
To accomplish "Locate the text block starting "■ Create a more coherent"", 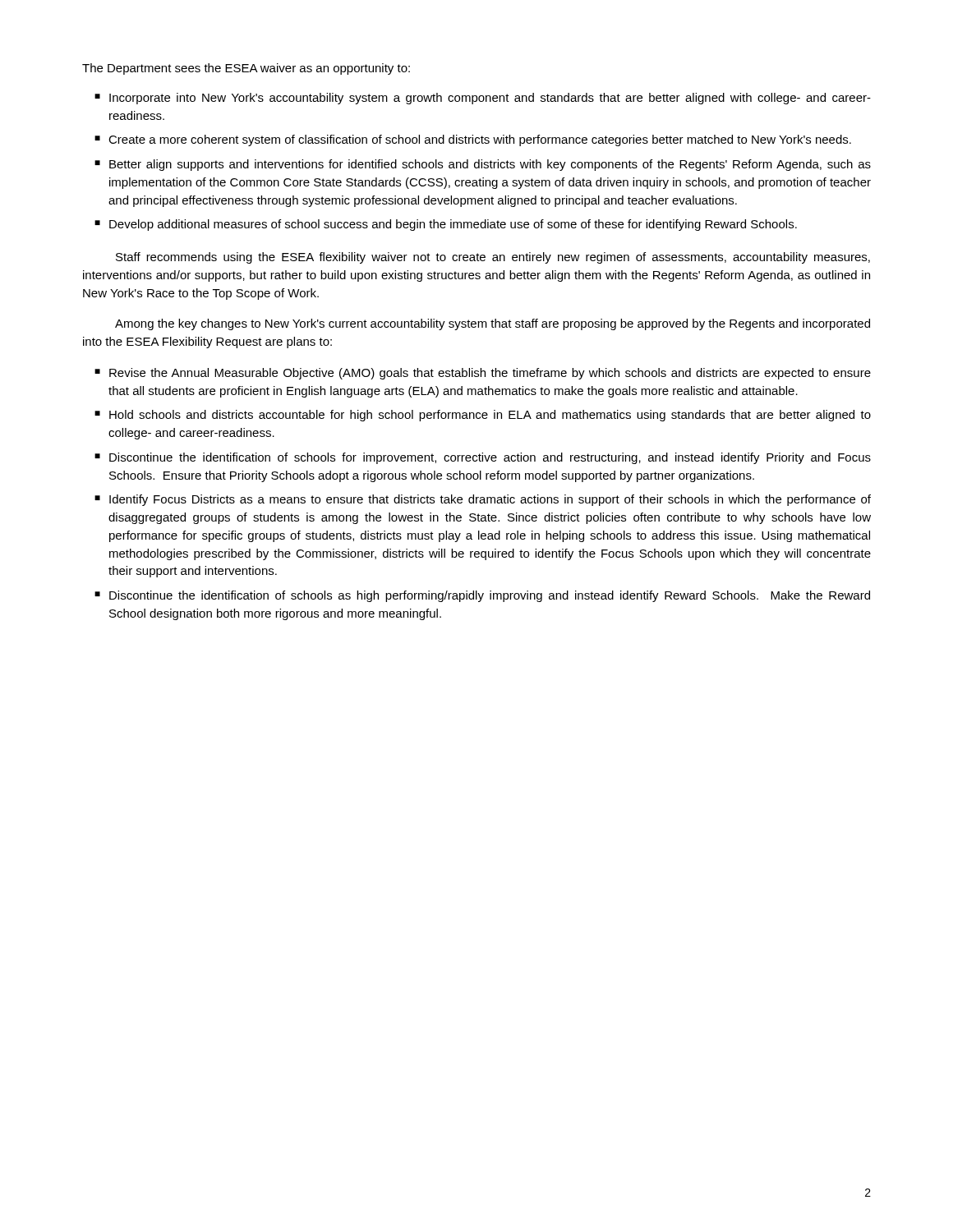I will point(476,140).
